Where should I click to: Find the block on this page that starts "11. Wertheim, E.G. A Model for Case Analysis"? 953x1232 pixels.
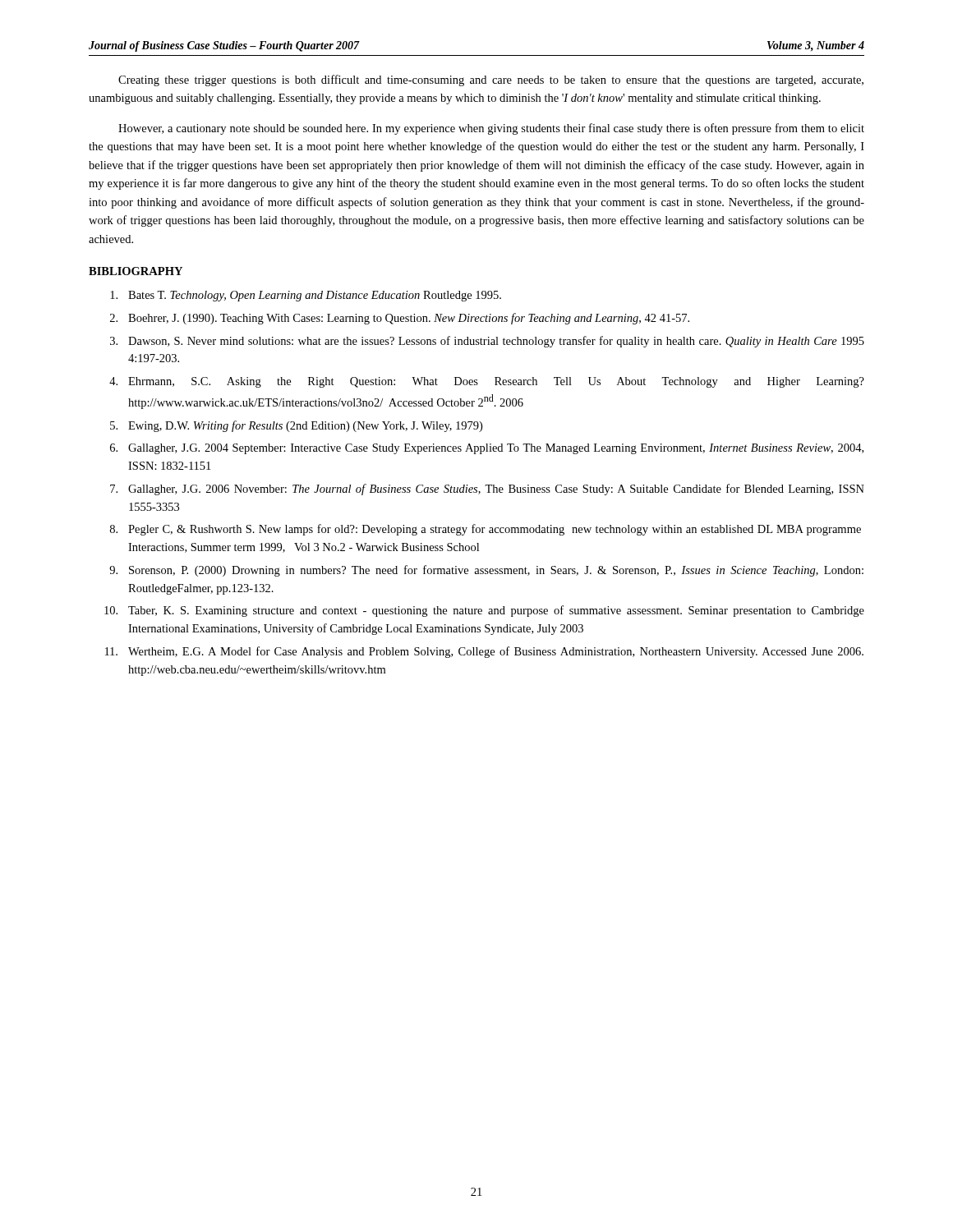[x=476, y=661]
